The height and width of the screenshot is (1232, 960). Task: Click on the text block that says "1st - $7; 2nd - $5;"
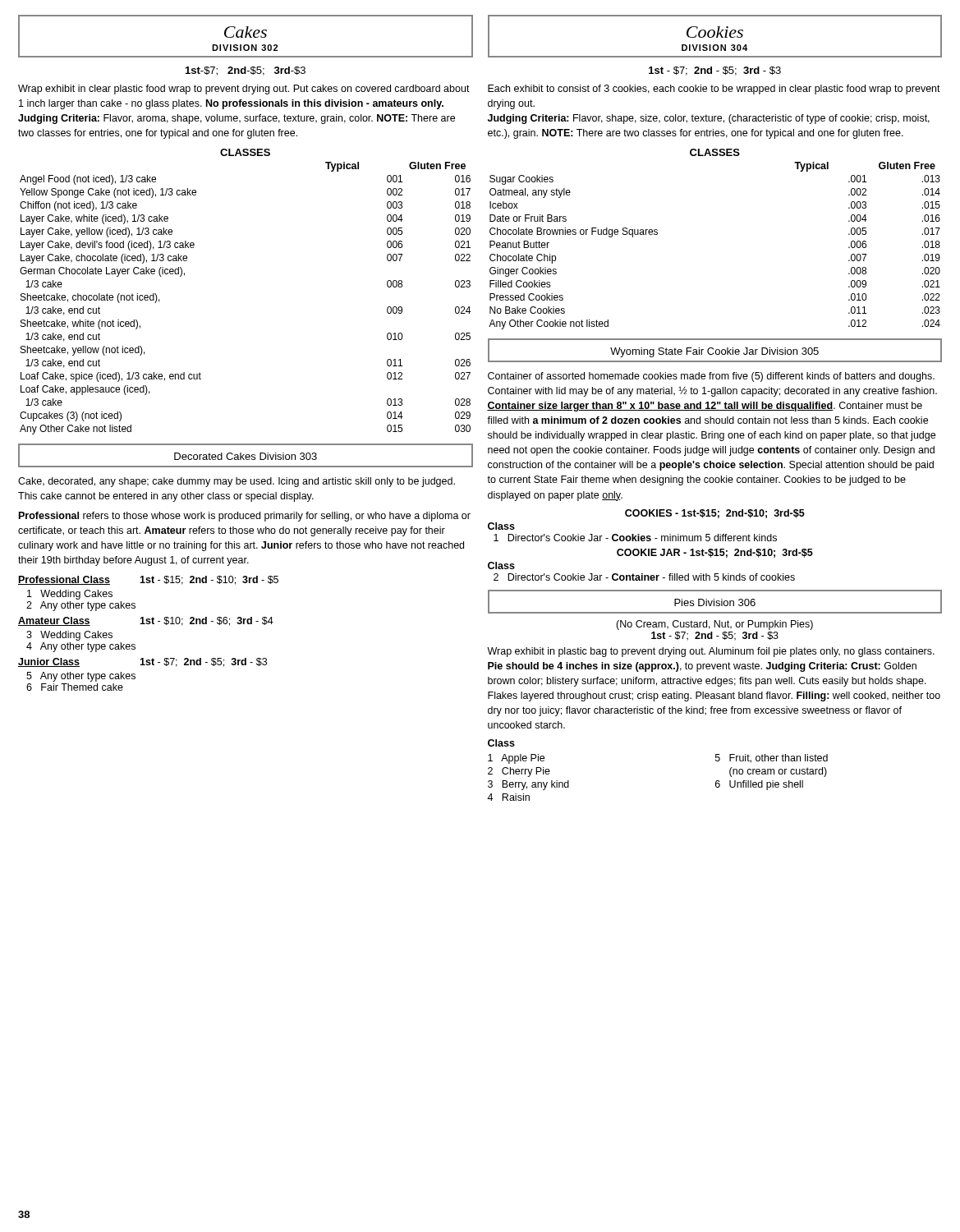pos(715,70)
